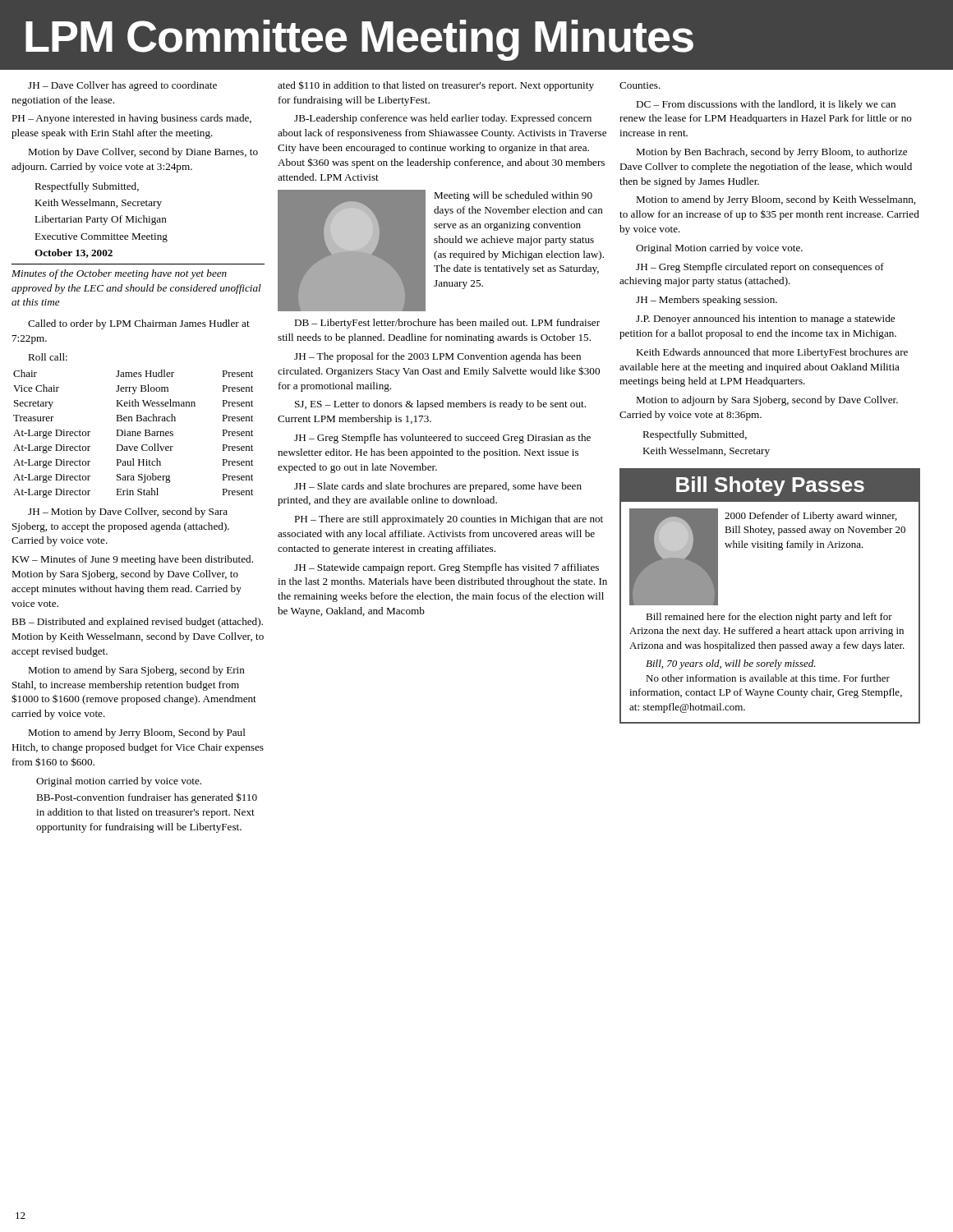Navigate to the passage starting "ated $110 in addition to that"
This screenshot has width=953, height=1232.
(x=436, y=92)
